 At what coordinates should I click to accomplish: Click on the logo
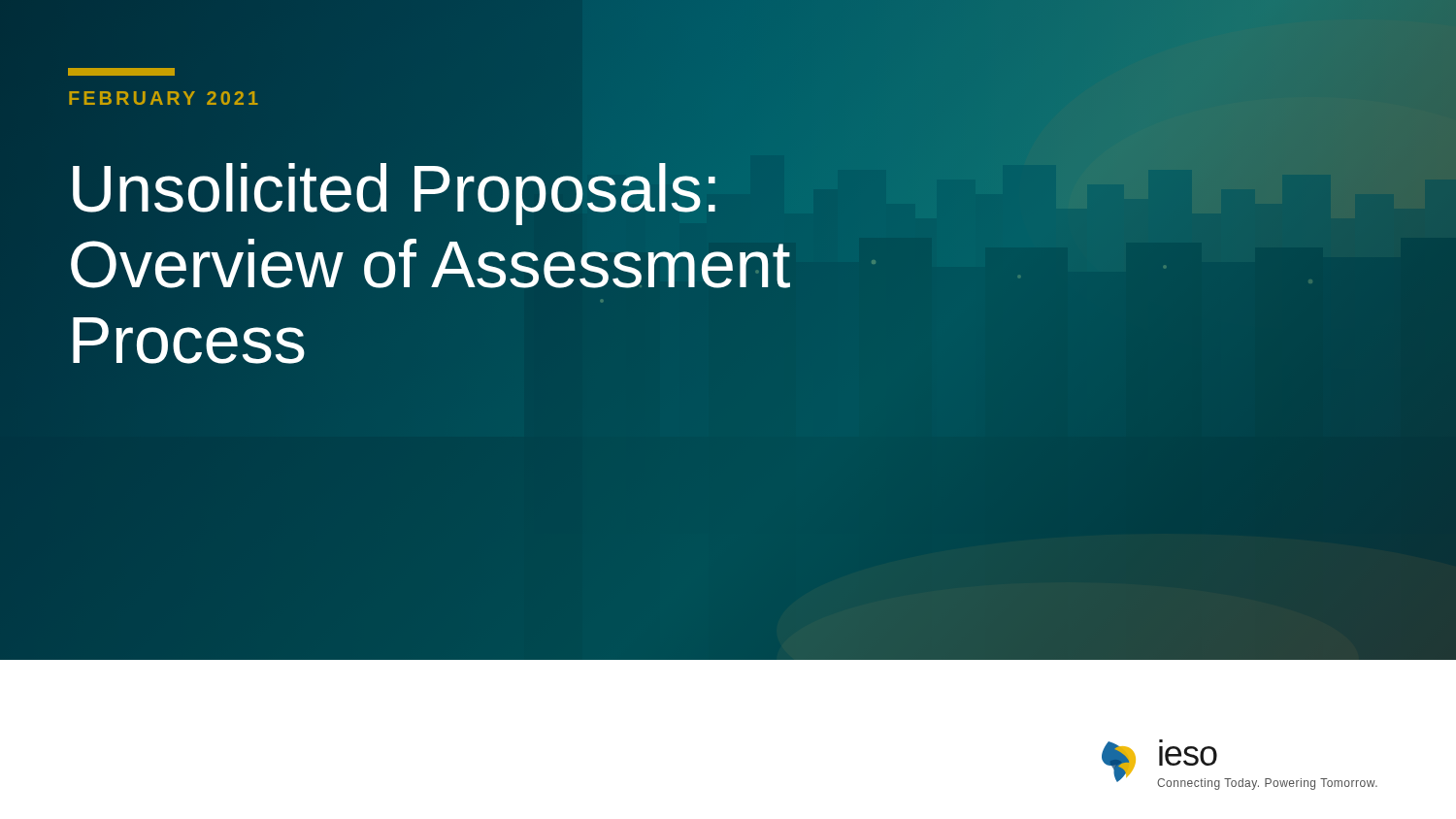[x=1234, y=762]
